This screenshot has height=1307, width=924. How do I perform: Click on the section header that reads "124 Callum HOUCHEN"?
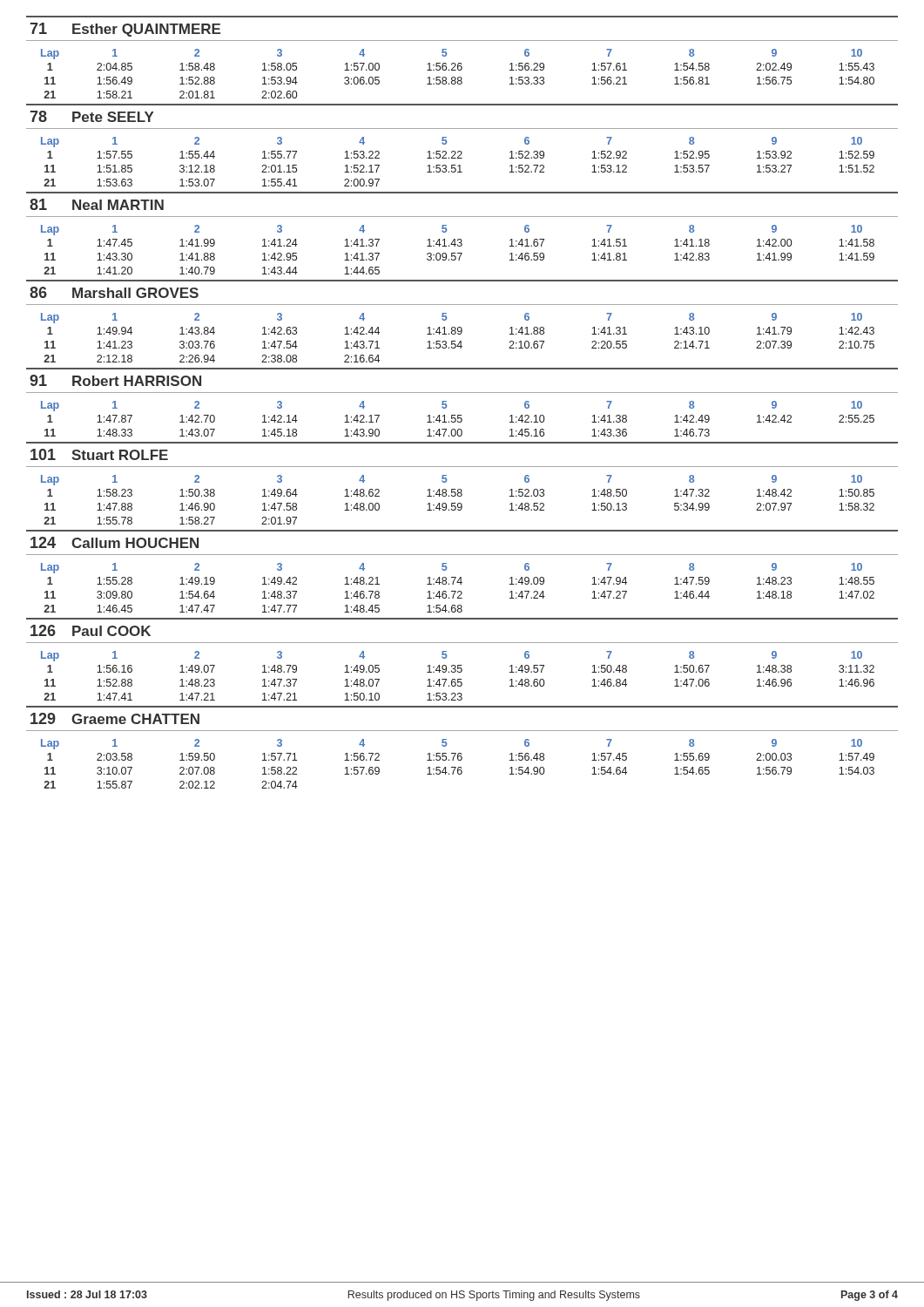coord(462,542)
